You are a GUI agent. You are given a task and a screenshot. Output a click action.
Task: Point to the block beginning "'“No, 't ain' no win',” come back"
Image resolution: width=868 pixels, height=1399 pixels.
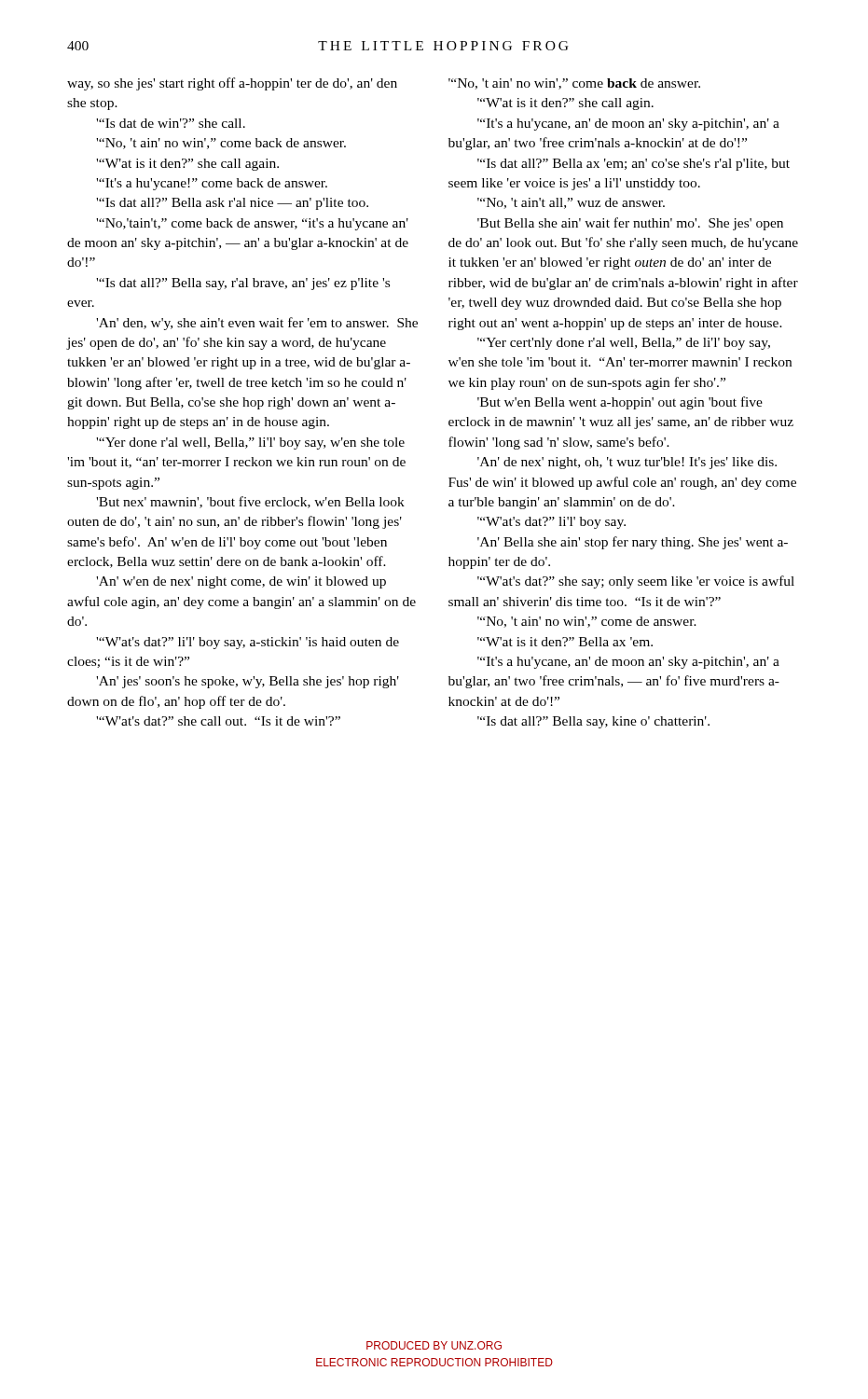point(624,402)
